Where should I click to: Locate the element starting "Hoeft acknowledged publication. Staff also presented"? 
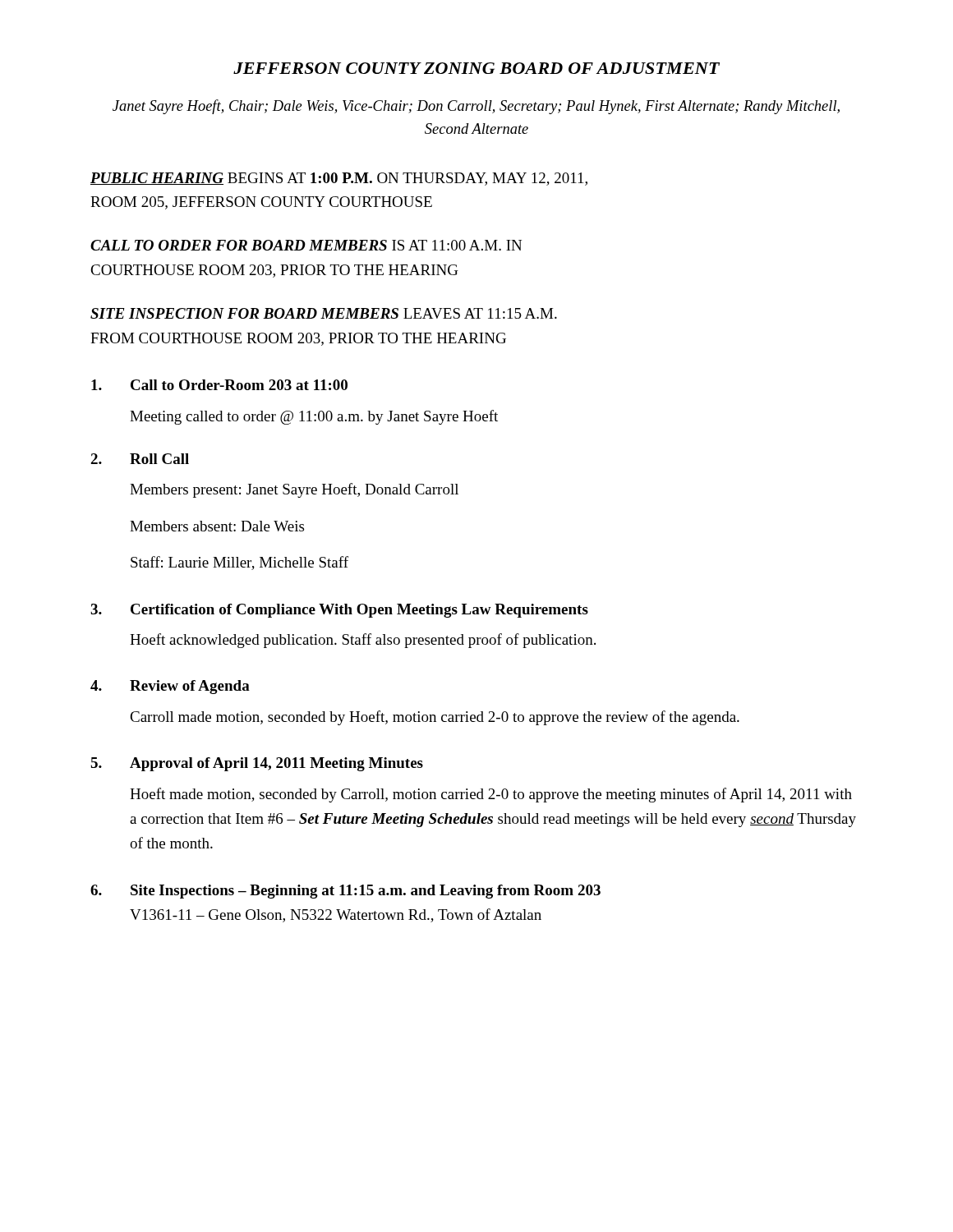click(363, 639)
